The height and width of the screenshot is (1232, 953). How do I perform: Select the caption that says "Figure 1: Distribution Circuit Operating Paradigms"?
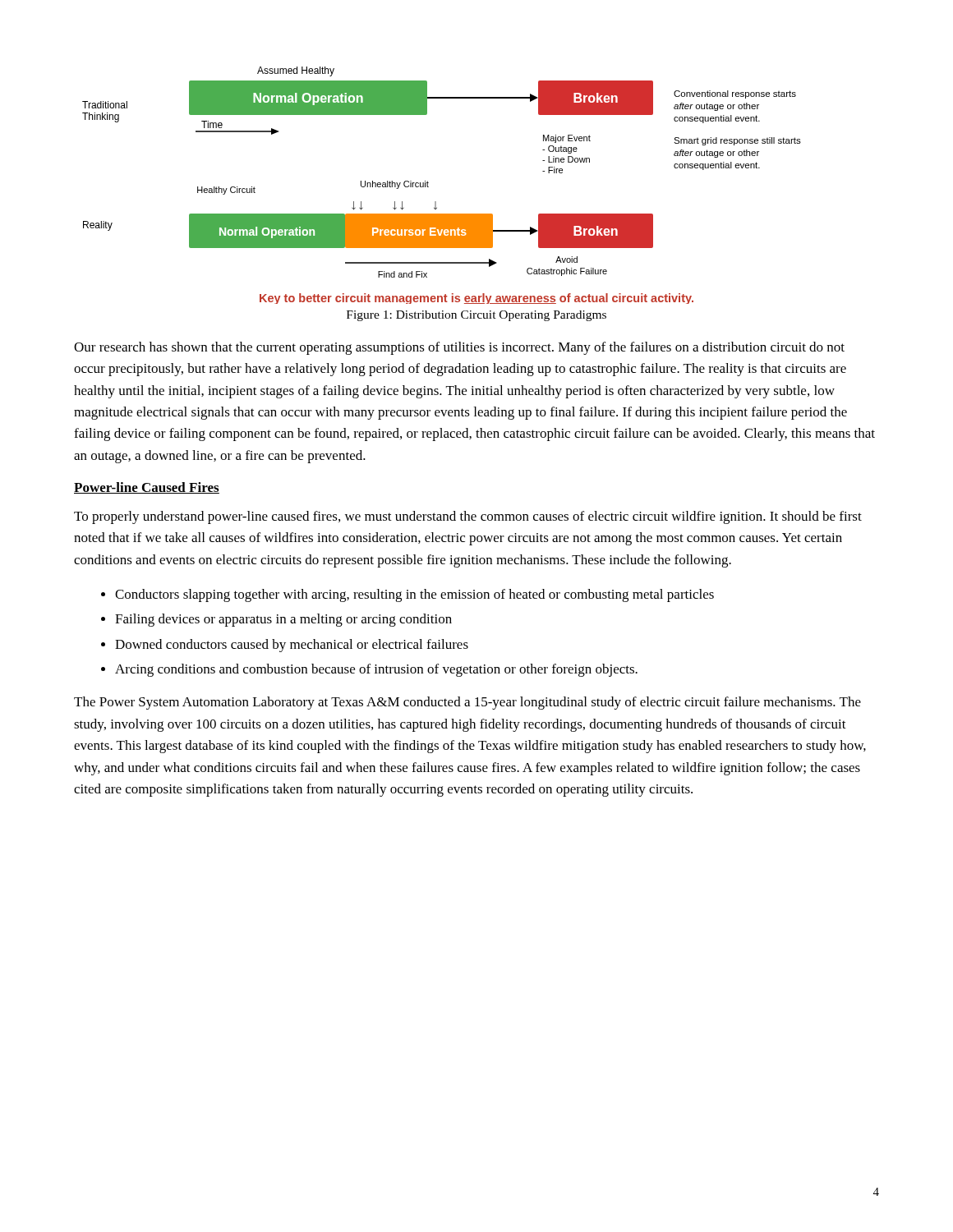[476, 314]
